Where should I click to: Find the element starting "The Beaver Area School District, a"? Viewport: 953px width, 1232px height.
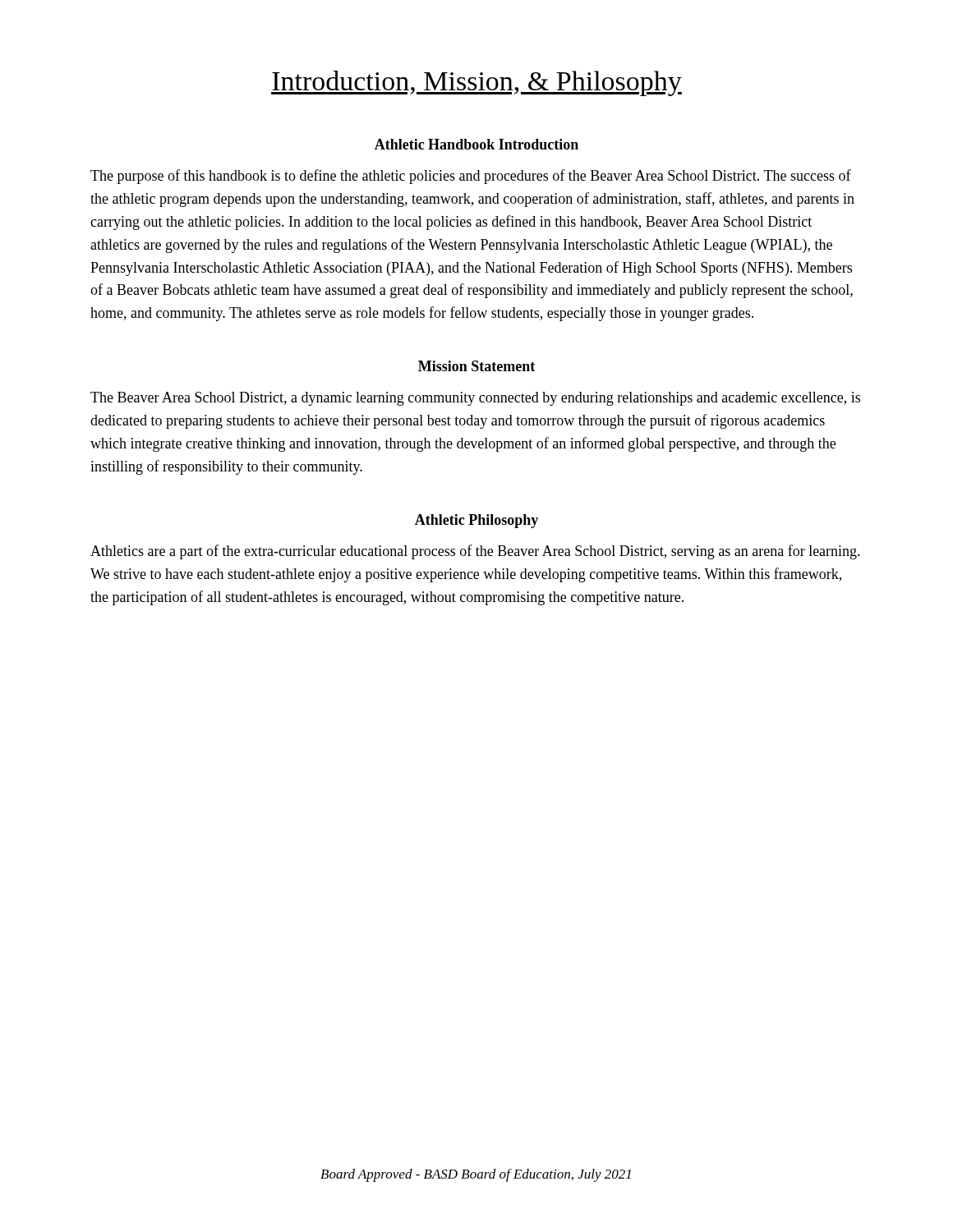476,432
